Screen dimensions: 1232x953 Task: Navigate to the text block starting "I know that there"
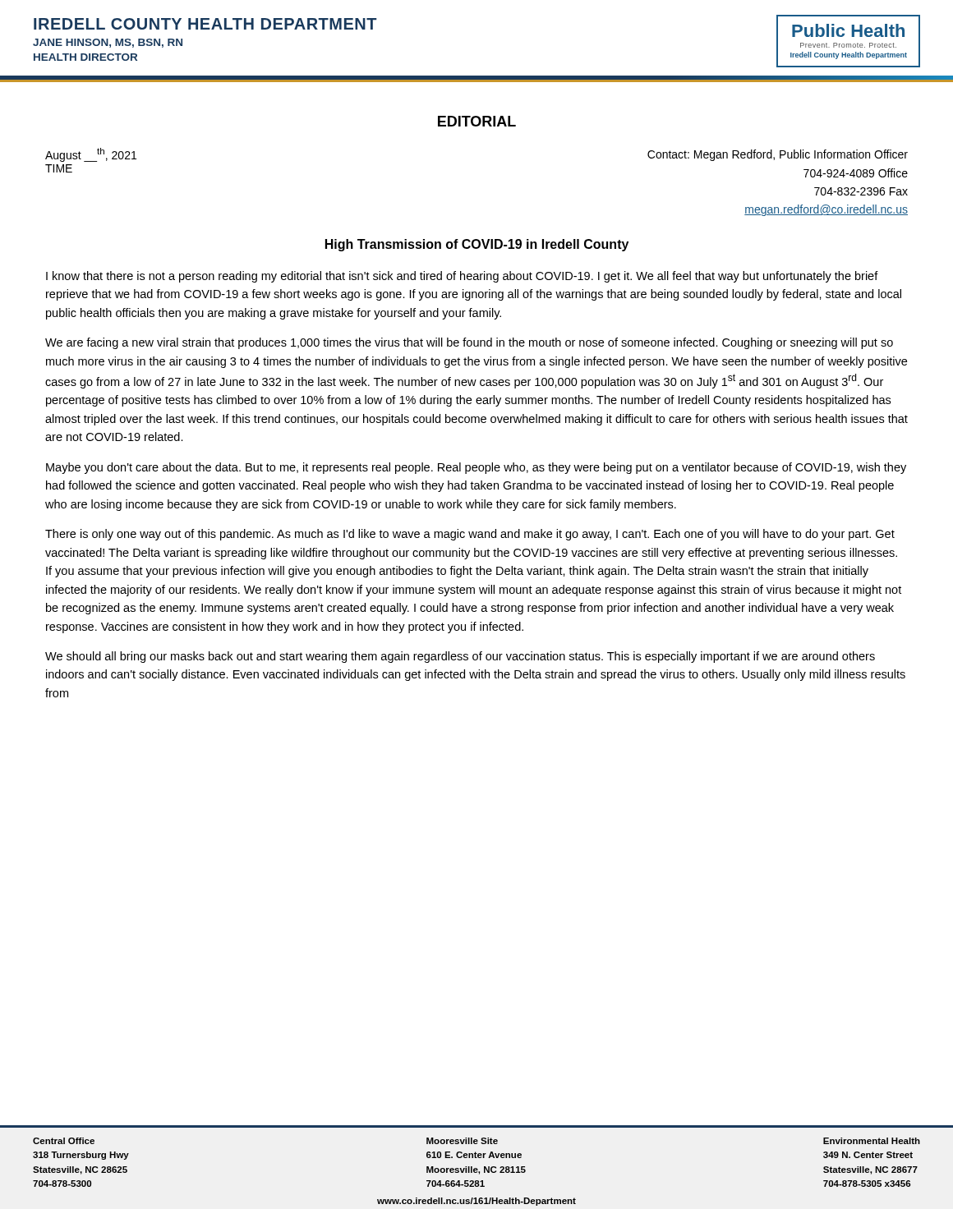[x=474, y=294]
